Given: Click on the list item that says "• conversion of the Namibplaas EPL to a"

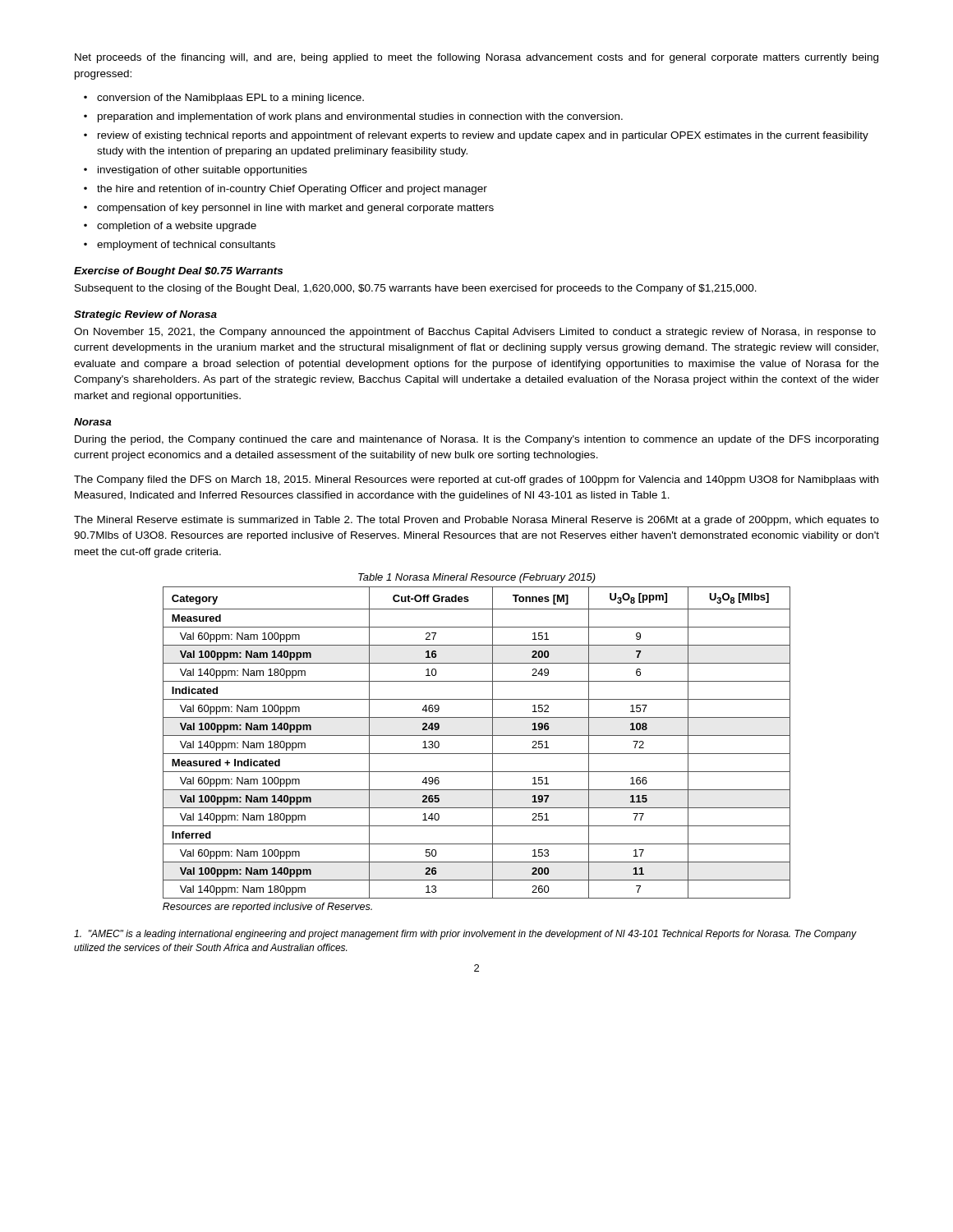Looking at the screenshot, I should coord(219,98).
